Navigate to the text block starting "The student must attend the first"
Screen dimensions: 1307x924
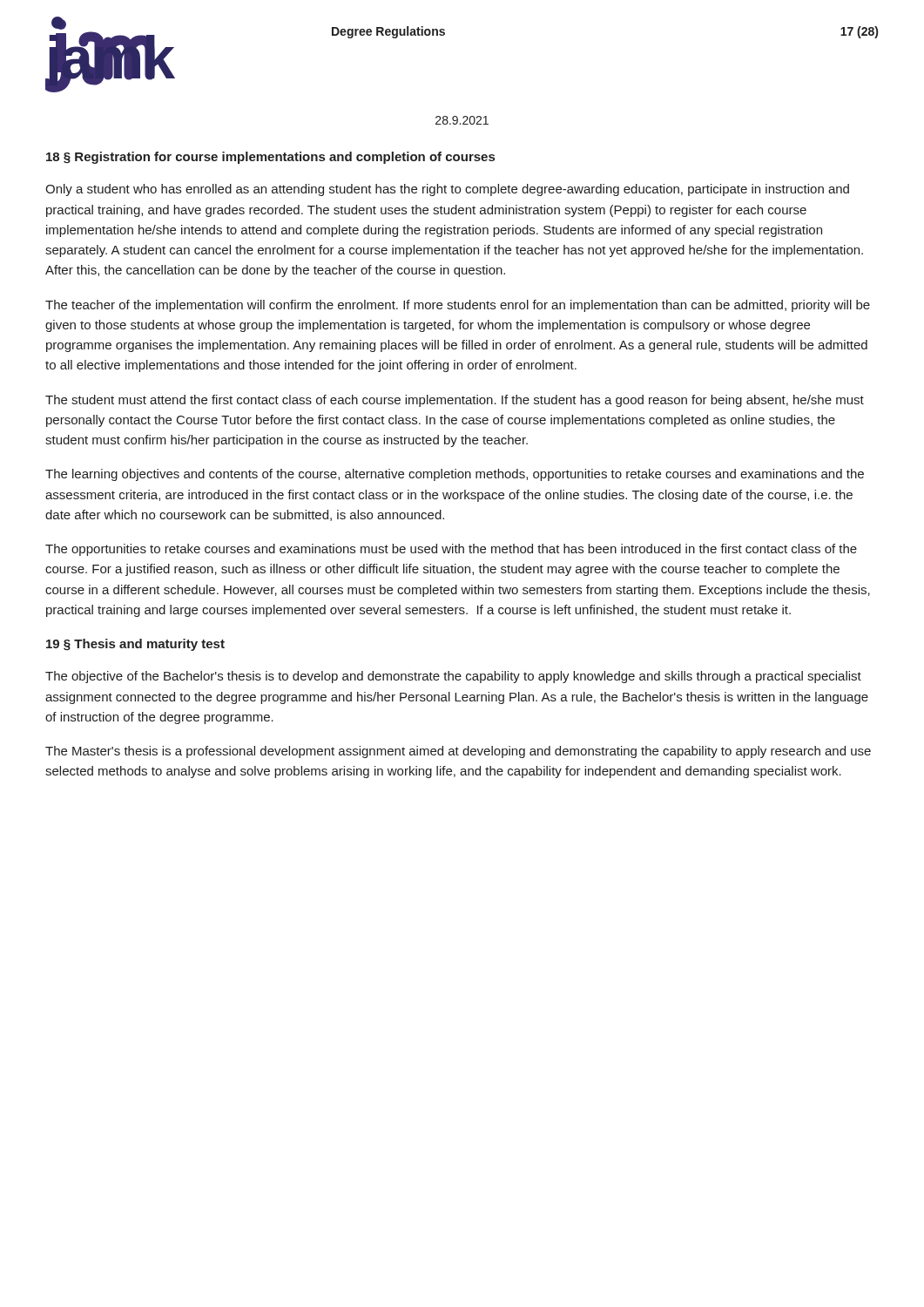click(454, 419)
